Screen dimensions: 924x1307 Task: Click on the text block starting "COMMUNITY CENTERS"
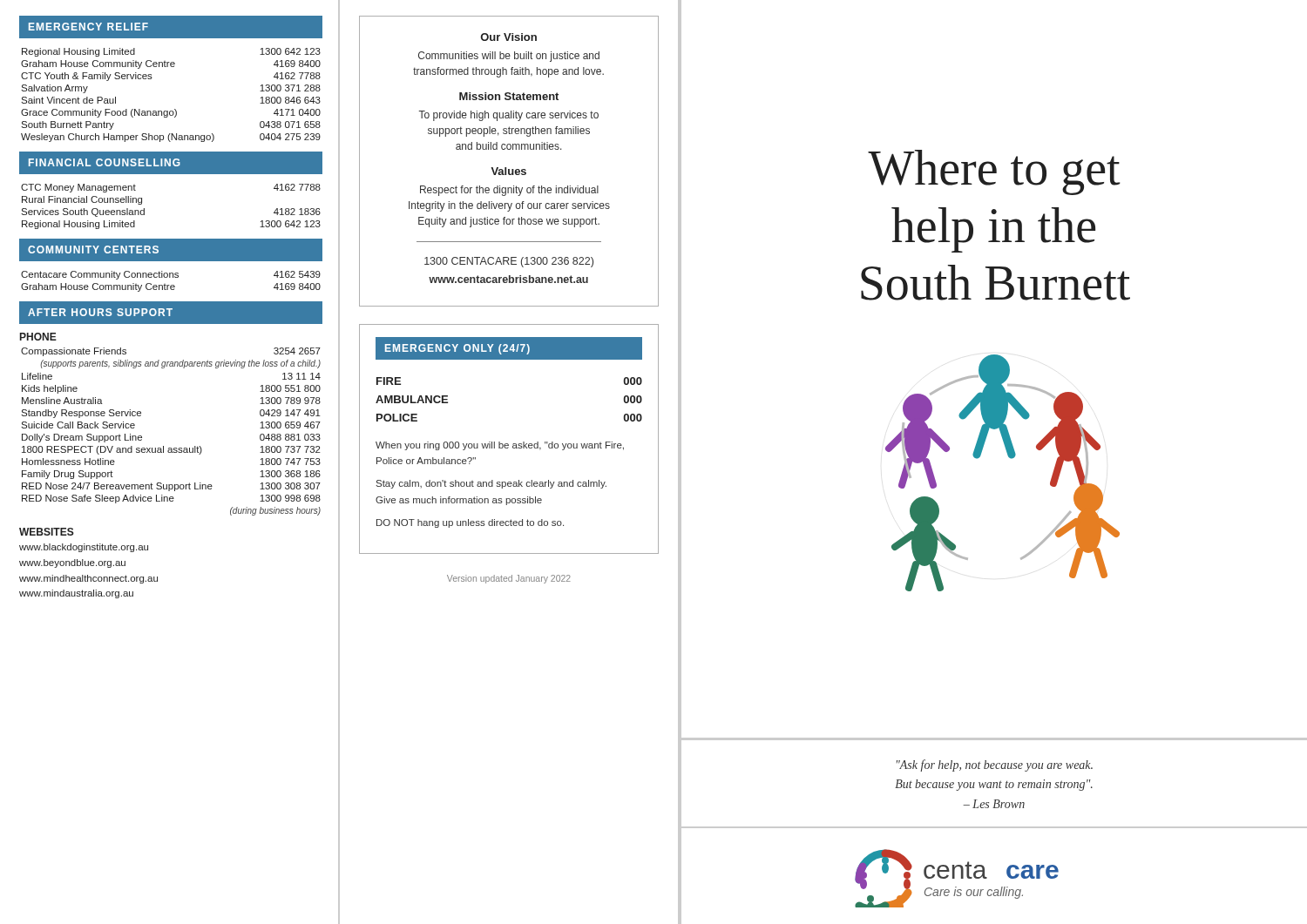(94, 250)
